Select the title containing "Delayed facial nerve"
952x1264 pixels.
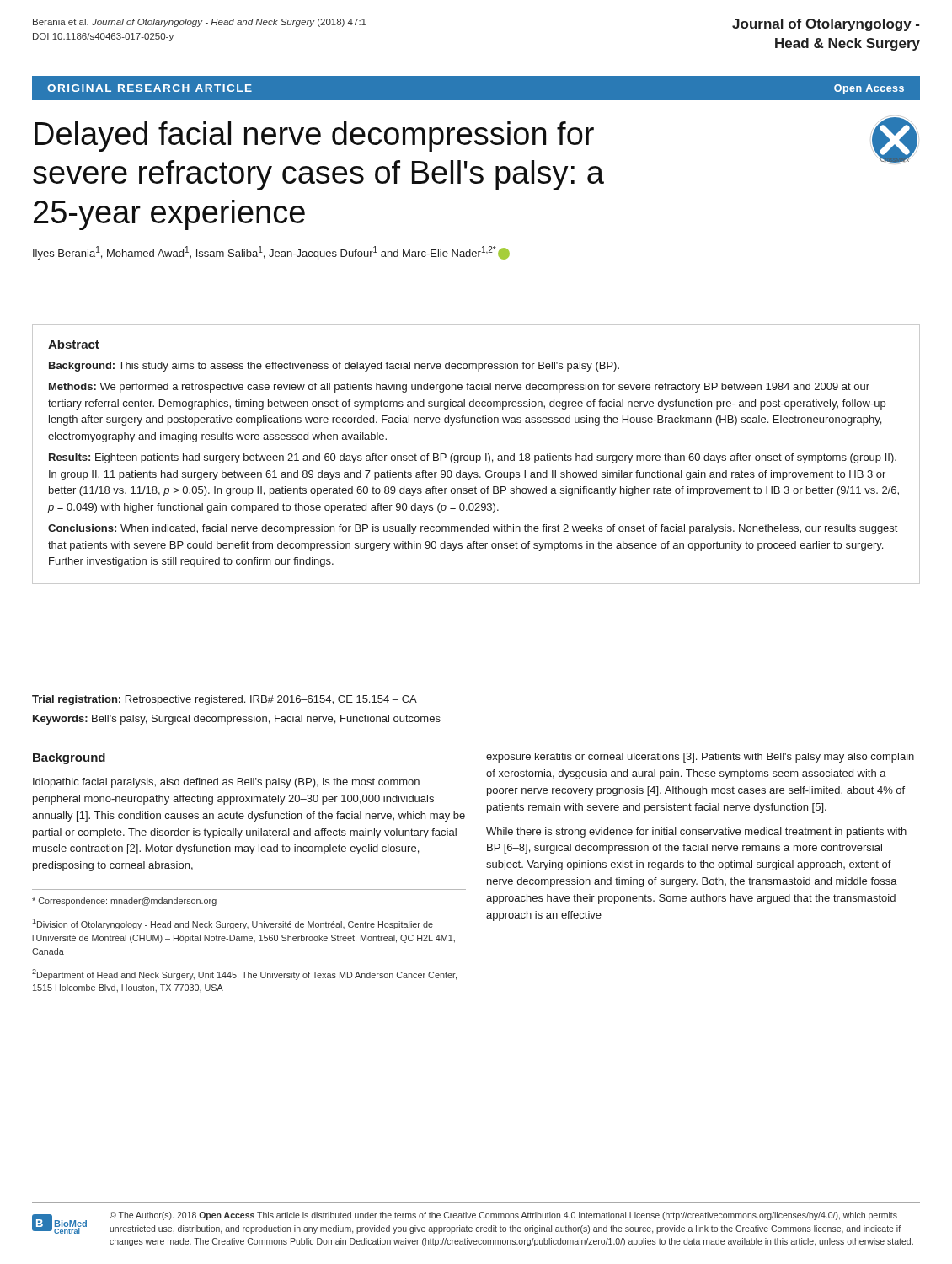318,173
